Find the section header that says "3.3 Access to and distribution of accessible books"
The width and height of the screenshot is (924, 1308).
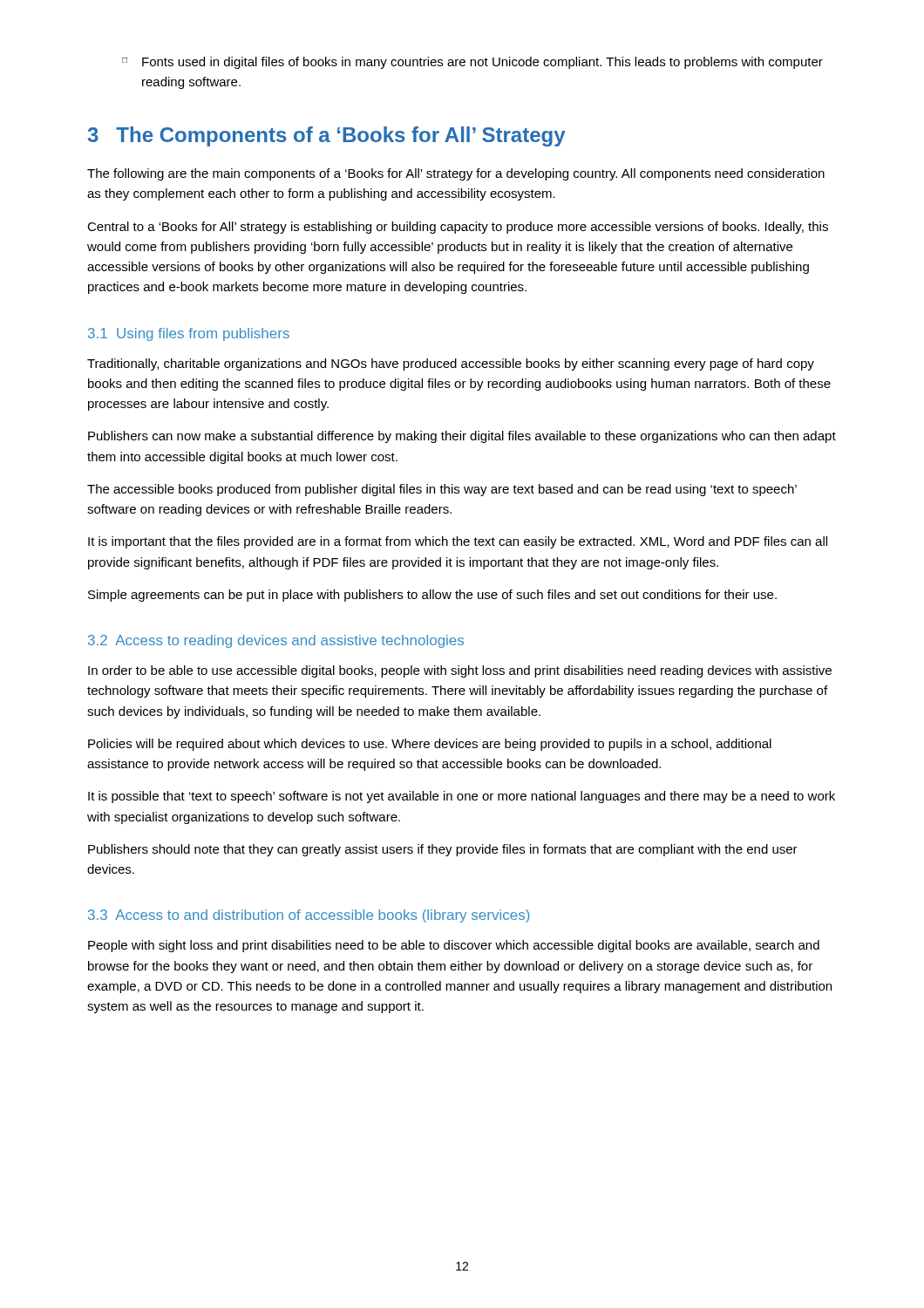tap(462, 916)
